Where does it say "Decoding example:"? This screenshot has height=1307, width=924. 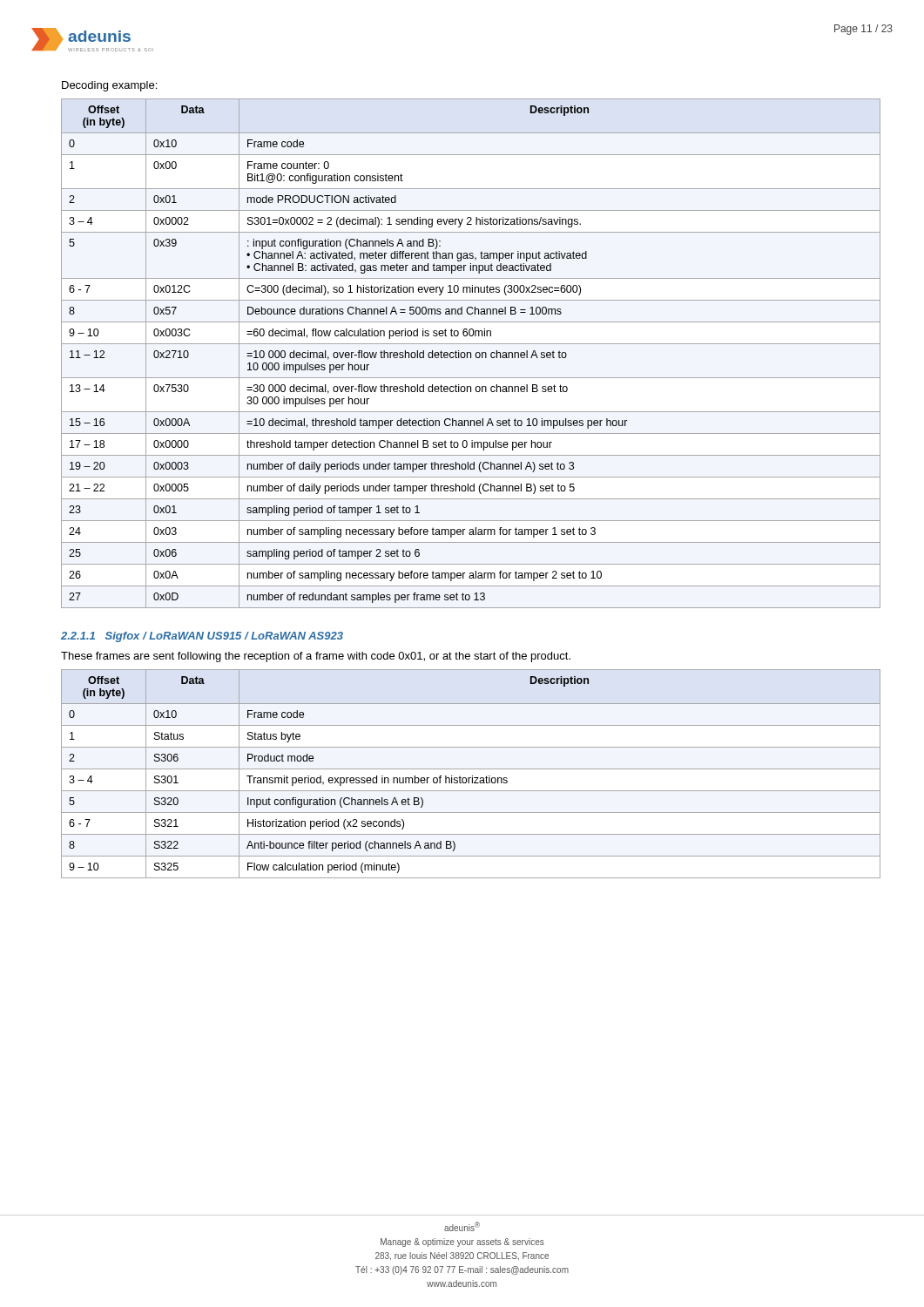tap(109, 85)
